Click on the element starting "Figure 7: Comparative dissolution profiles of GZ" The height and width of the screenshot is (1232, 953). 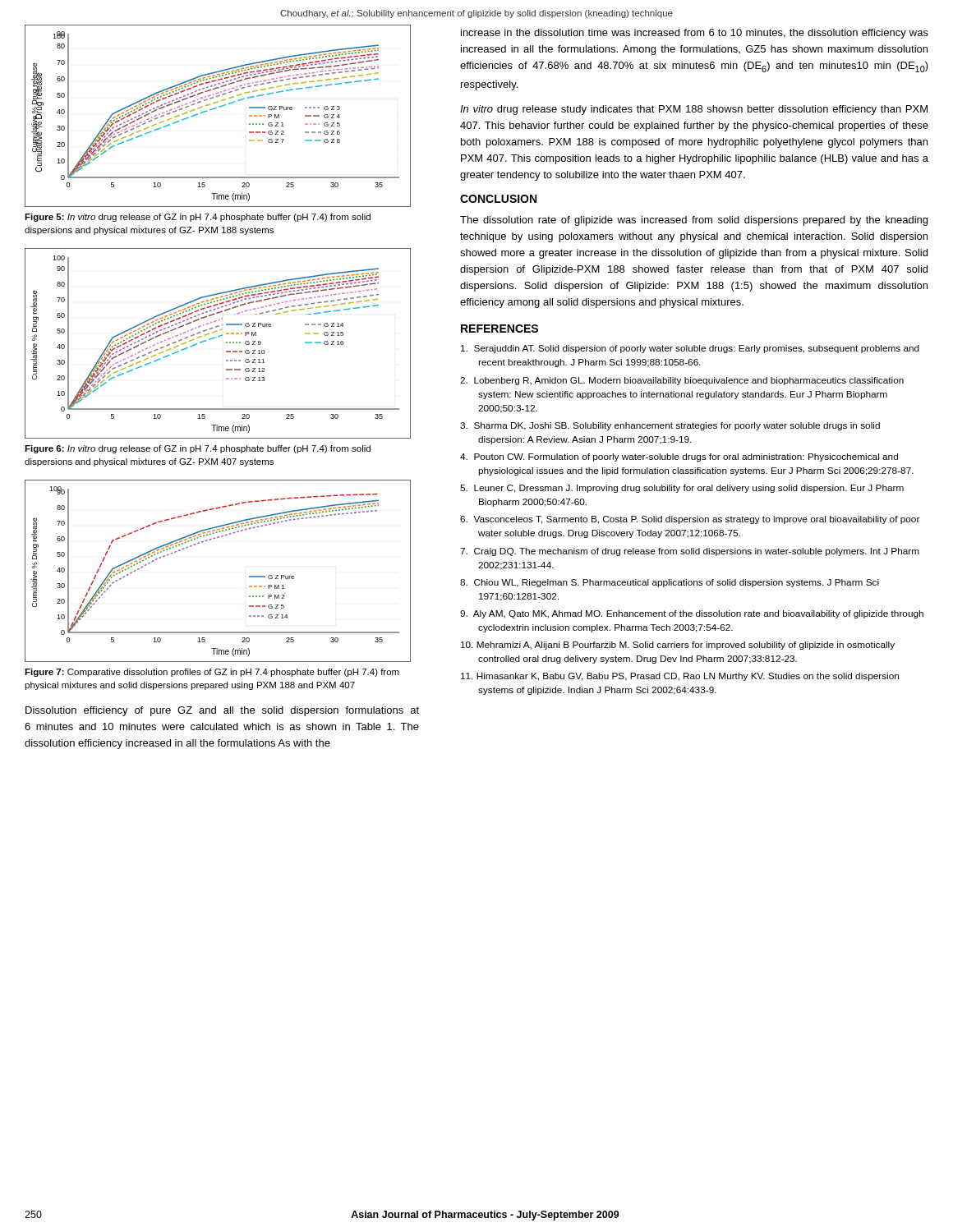(x=212, y=679)
